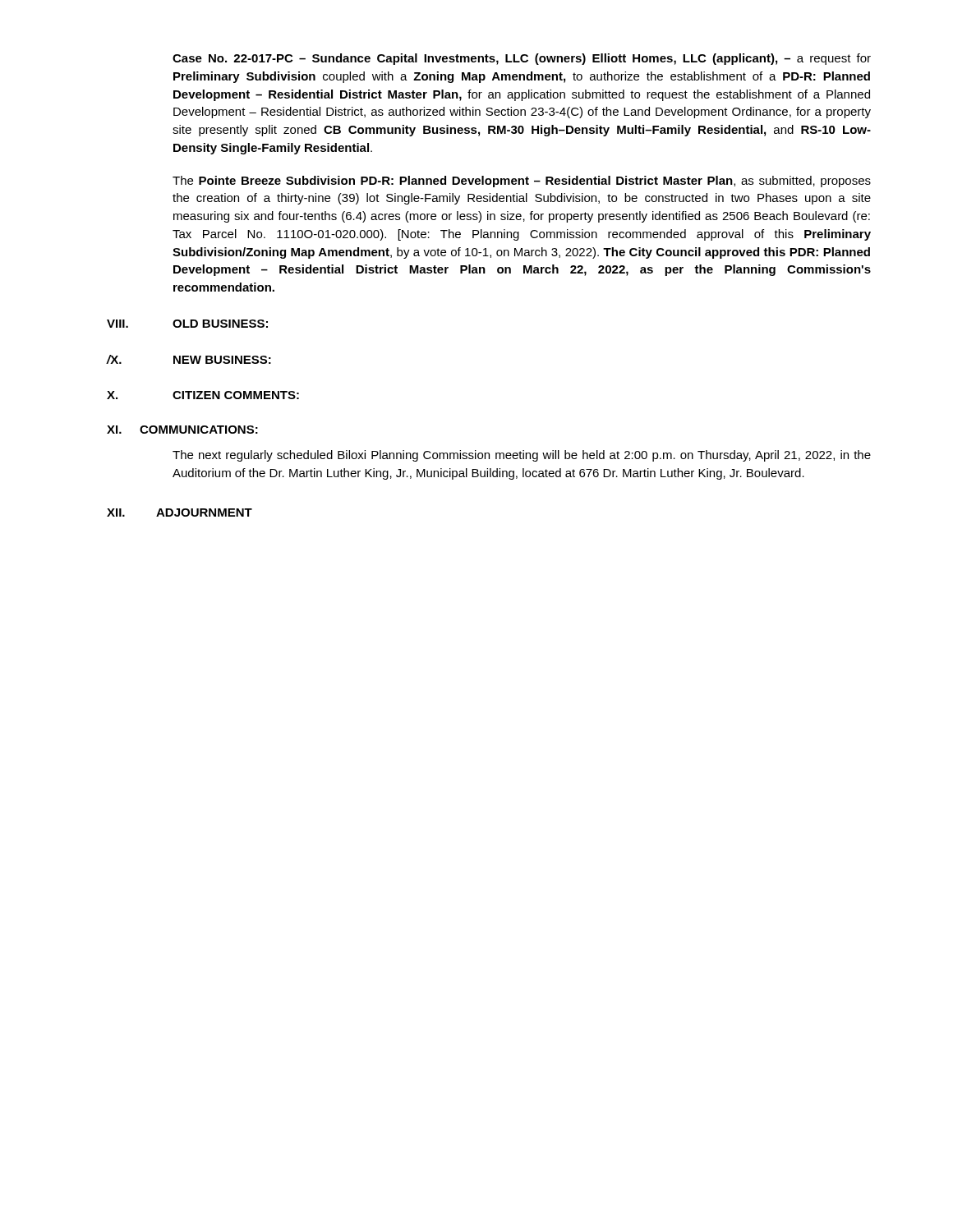
Task: Find the block starting "The next regularly"
Action: click(x=522, y=464)
